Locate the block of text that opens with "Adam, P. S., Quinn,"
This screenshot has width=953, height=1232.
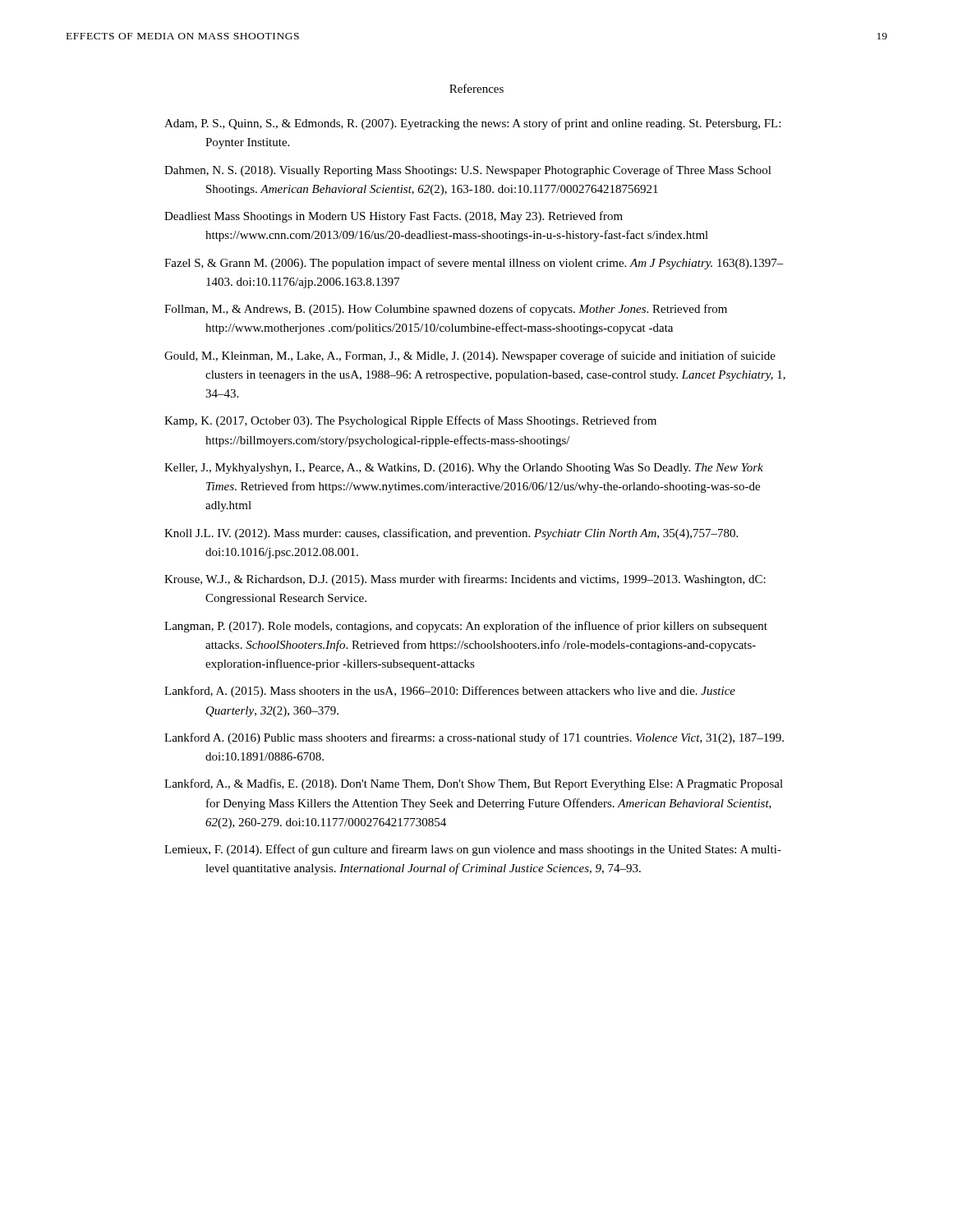point(473,133)
